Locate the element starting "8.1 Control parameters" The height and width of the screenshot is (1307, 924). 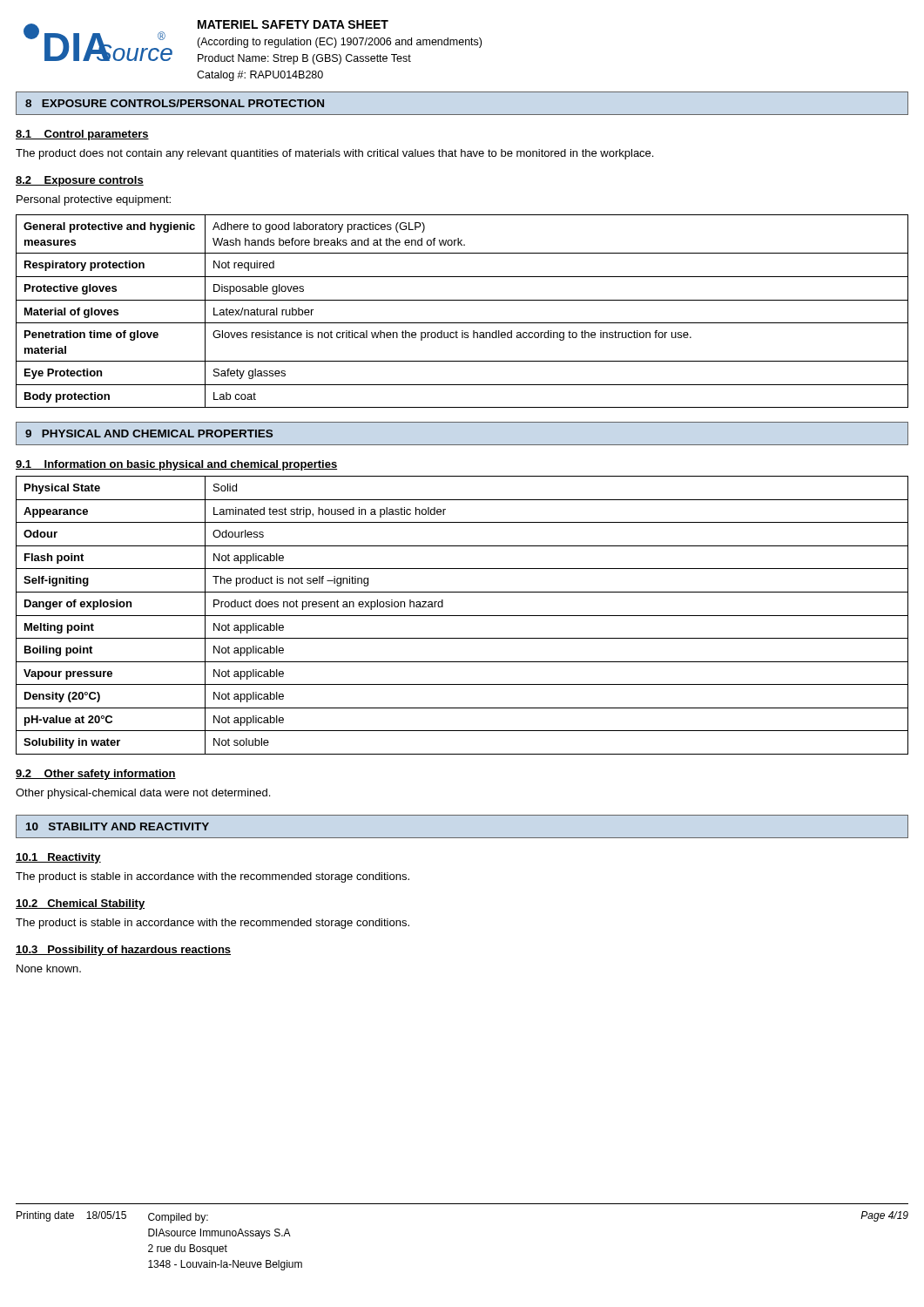pyautogui.click(x=82, y=134)
